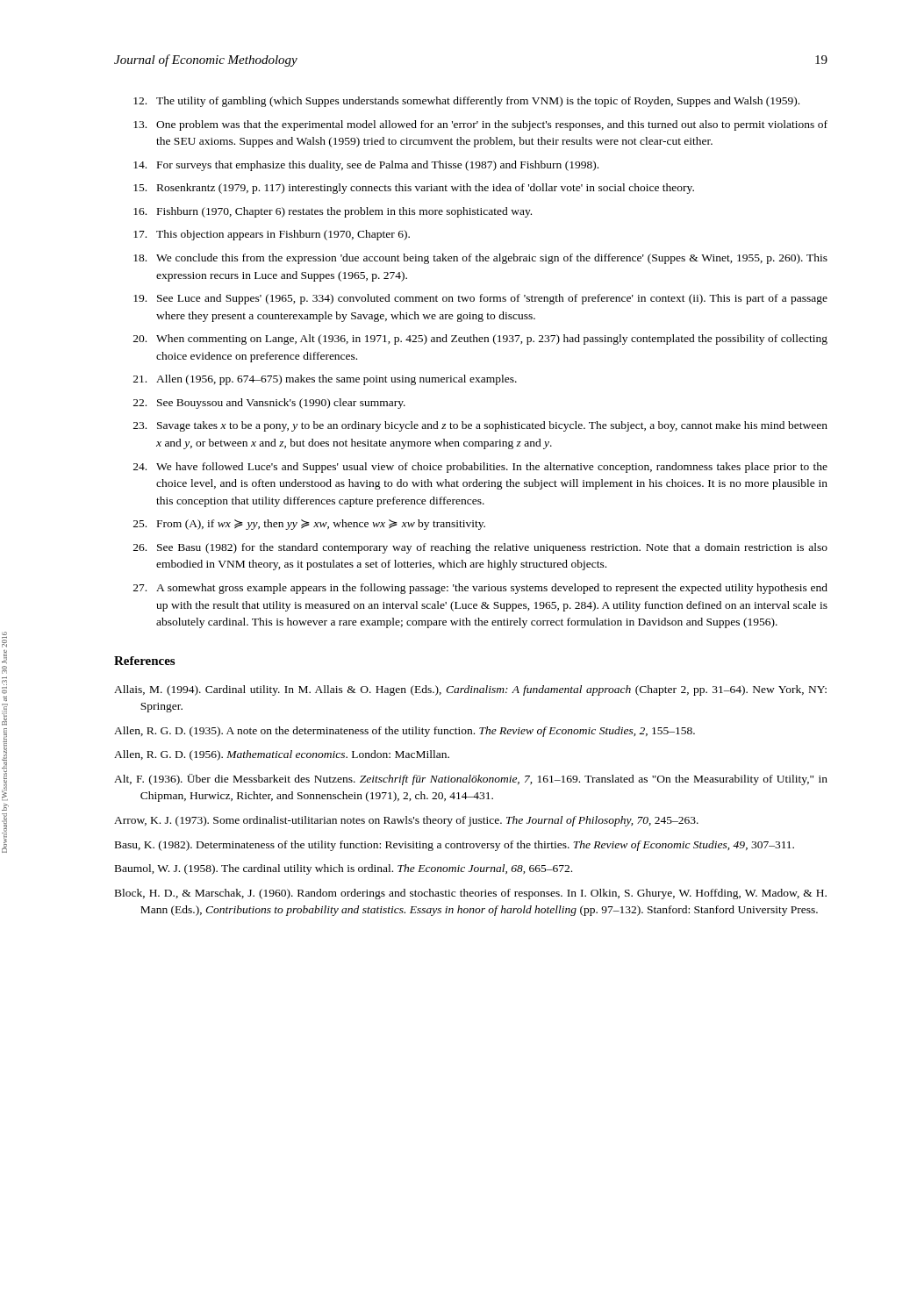The image size is (924, 1316).
Task: Find the block on this page that starts "24. We have followed Luce's and Suppes' usual"
Action: tap(471, 483)
